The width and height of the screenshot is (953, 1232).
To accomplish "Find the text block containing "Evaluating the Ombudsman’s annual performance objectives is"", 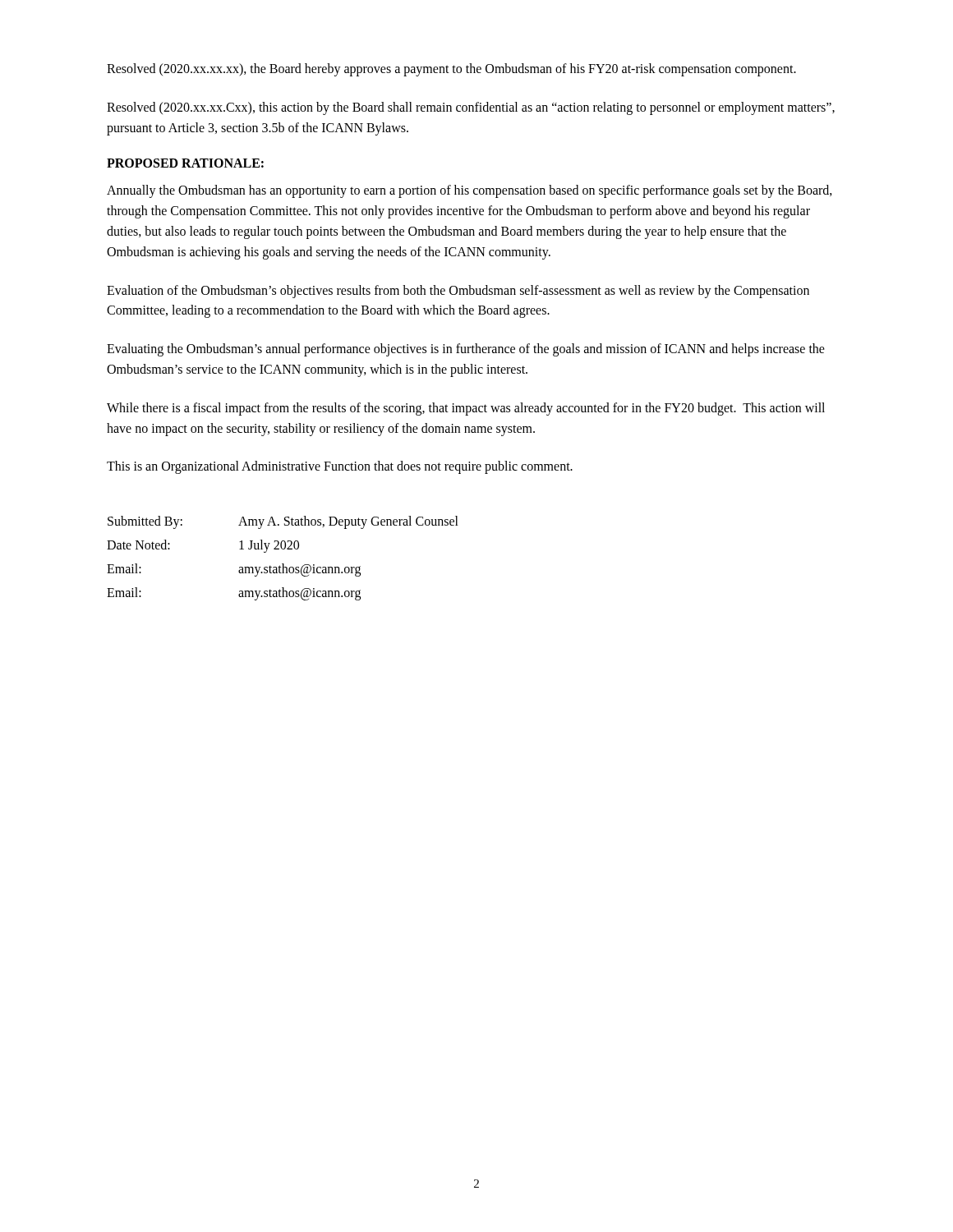I will (466, 359).
